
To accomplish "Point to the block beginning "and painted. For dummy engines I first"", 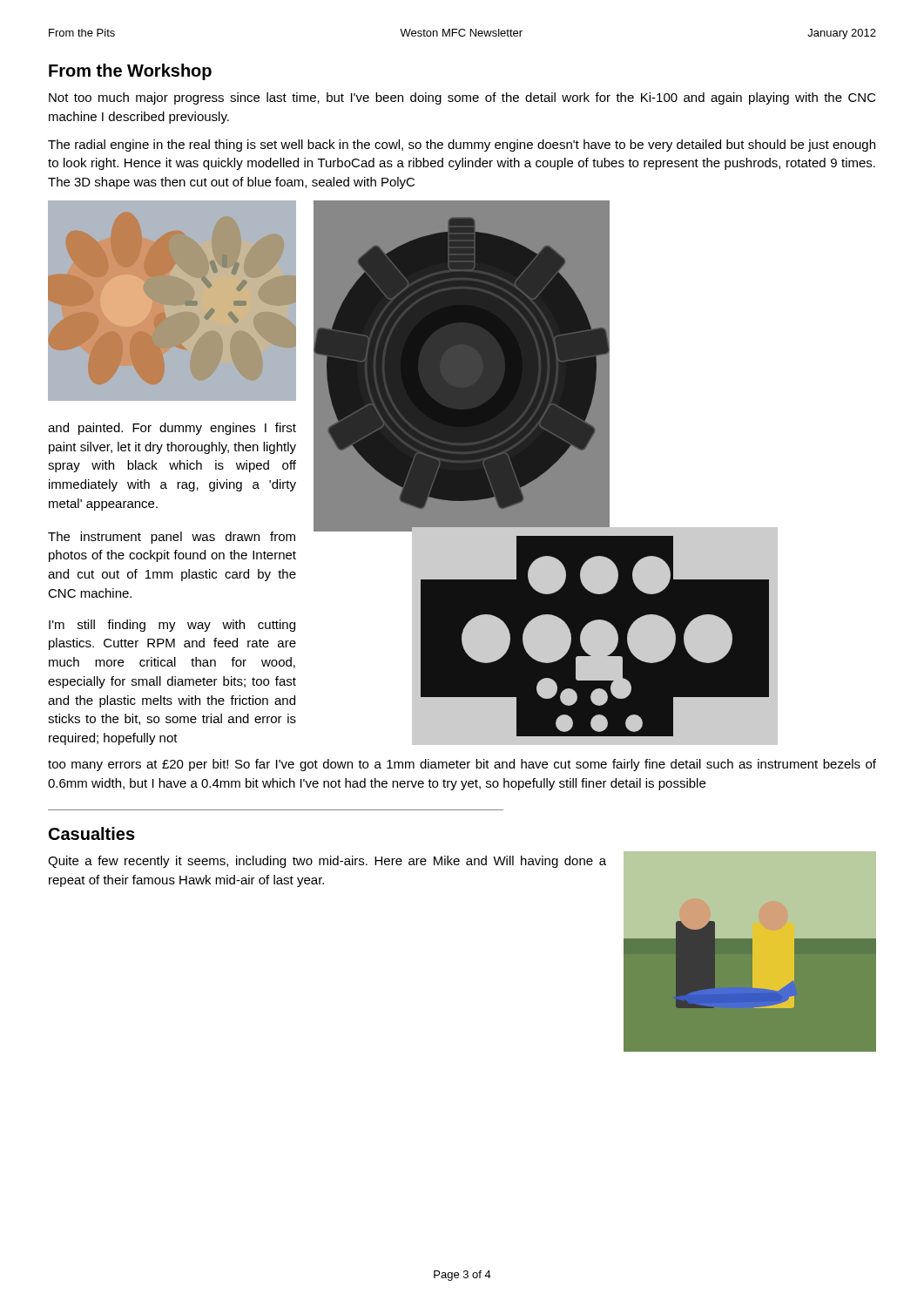I will (x=172, y=465).
